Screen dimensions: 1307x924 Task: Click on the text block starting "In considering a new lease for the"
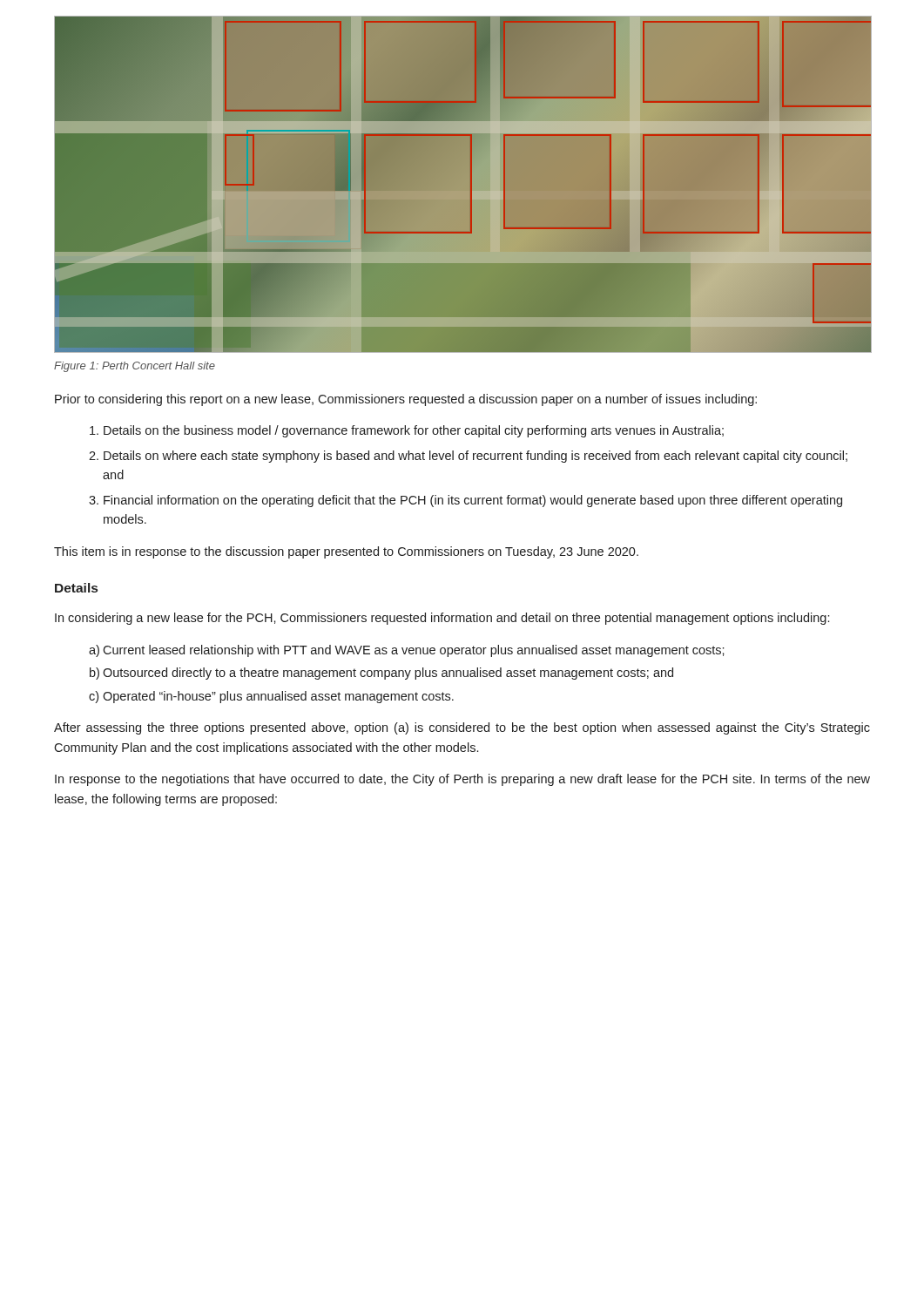[x=442, y=618]
